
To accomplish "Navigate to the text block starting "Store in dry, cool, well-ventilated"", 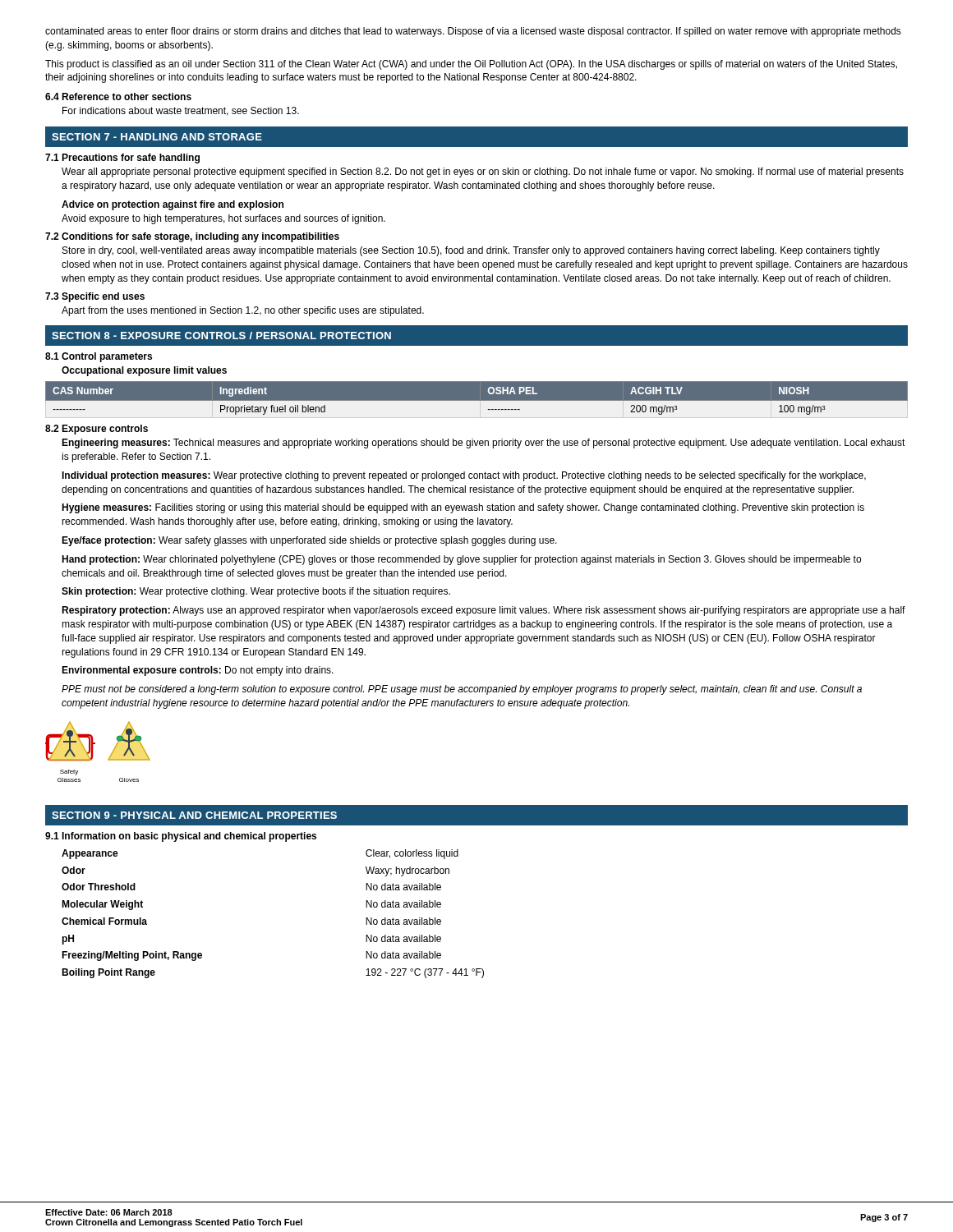I will [485, 265].
